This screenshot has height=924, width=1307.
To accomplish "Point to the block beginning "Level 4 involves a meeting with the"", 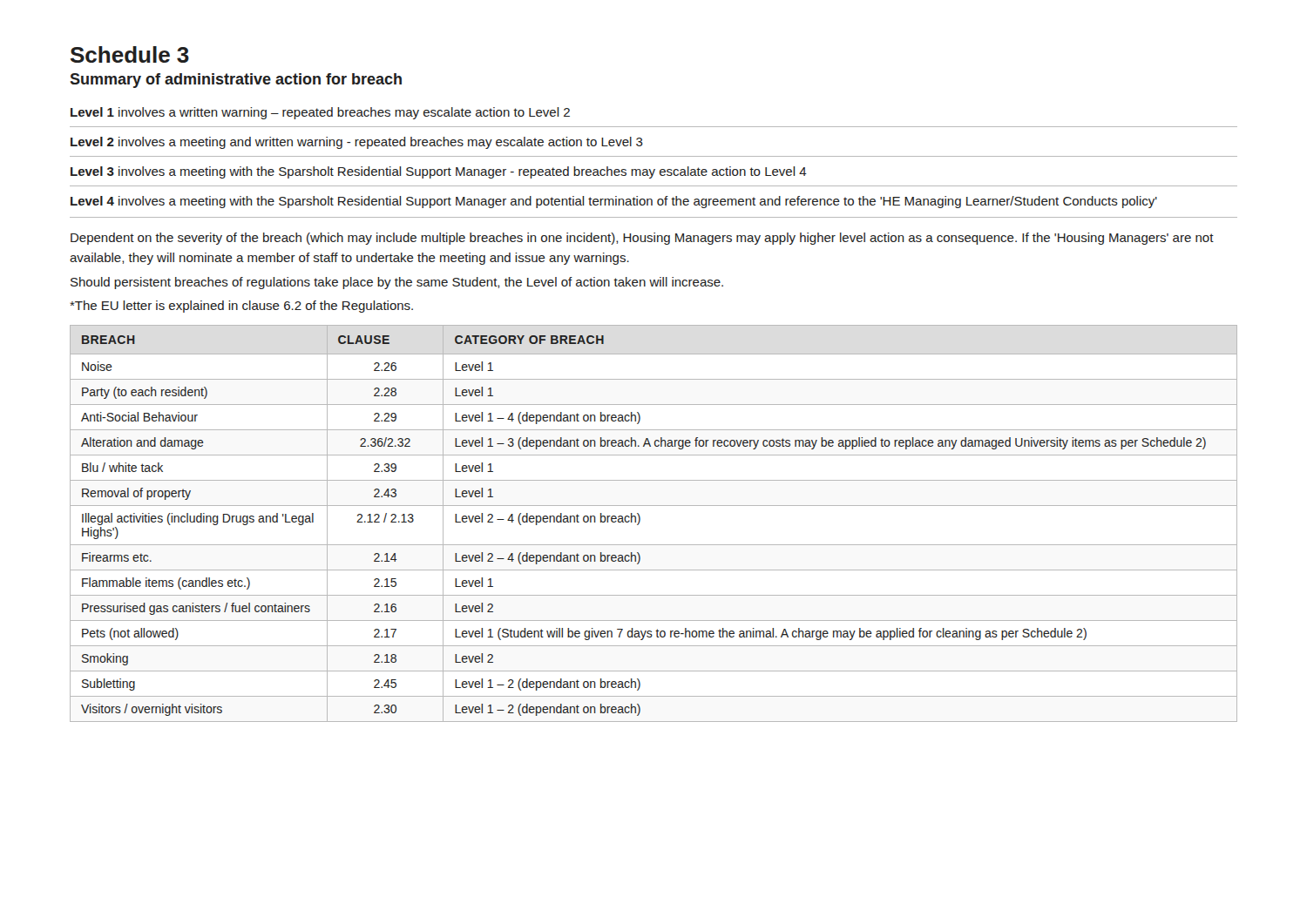I will click(613, 201).
